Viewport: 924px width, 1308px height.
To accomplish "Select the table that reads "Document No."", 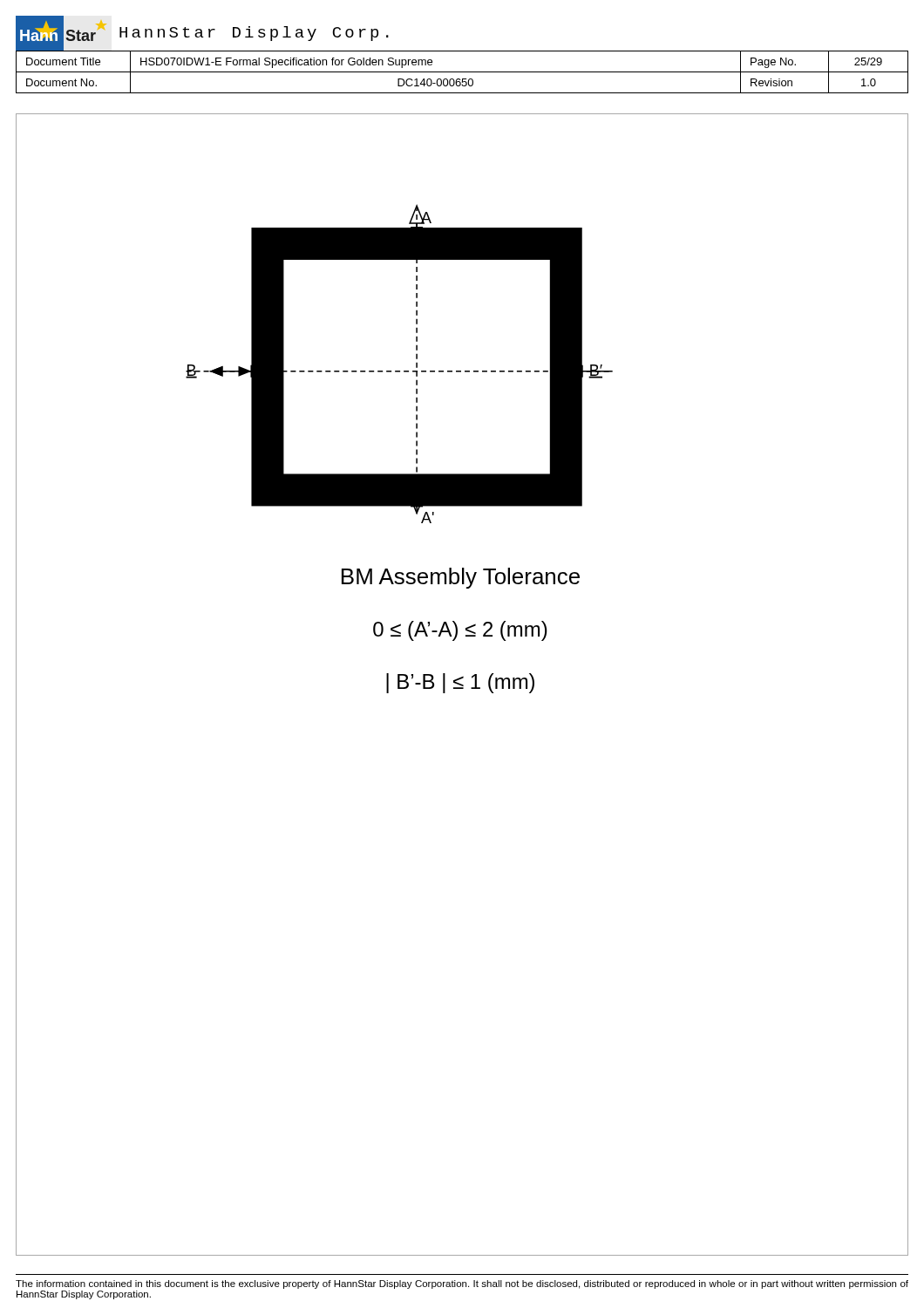I will [x=462, y=72].
